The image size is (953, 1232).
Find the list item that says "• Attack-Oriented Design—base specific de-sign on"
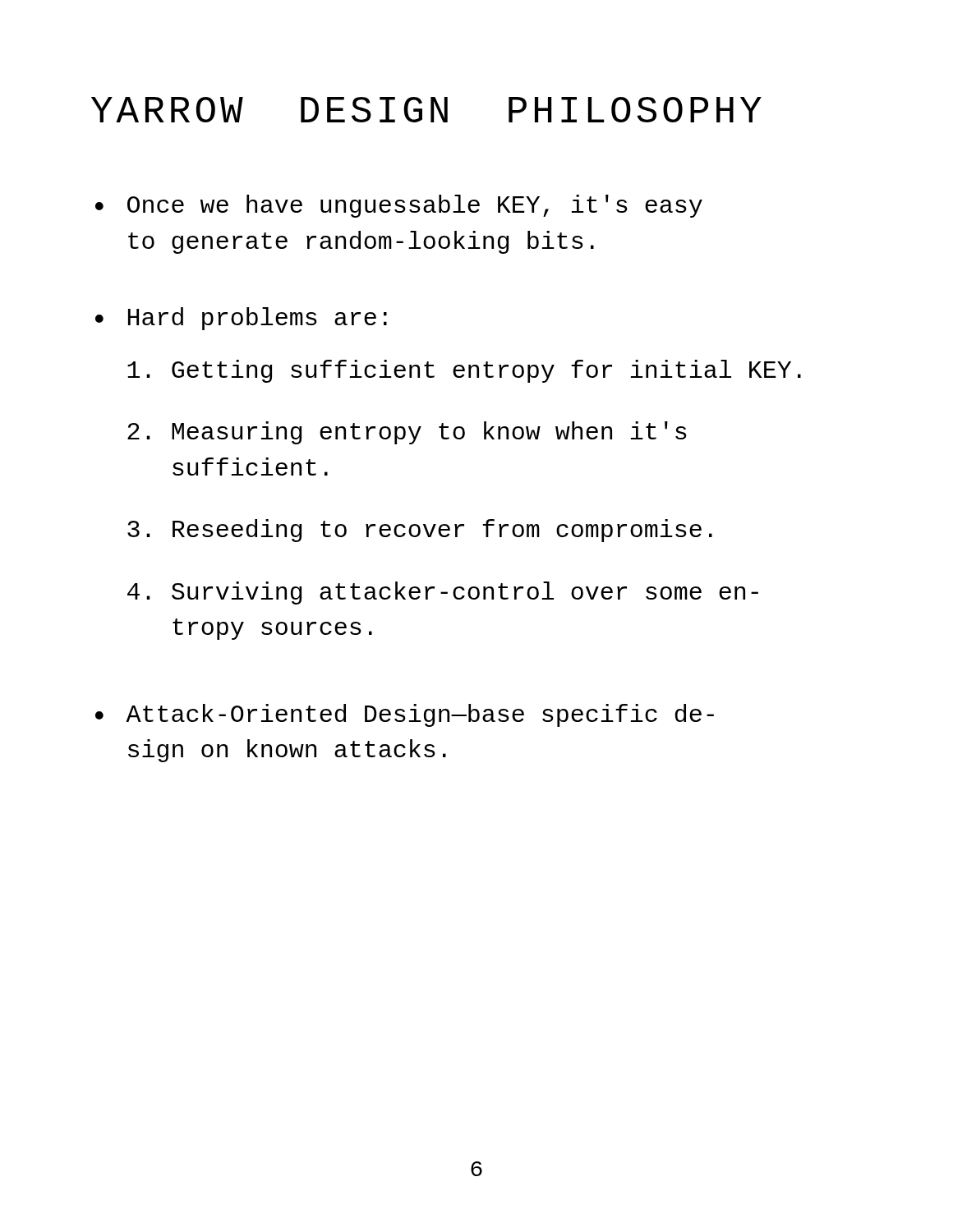tap(404, 733)
